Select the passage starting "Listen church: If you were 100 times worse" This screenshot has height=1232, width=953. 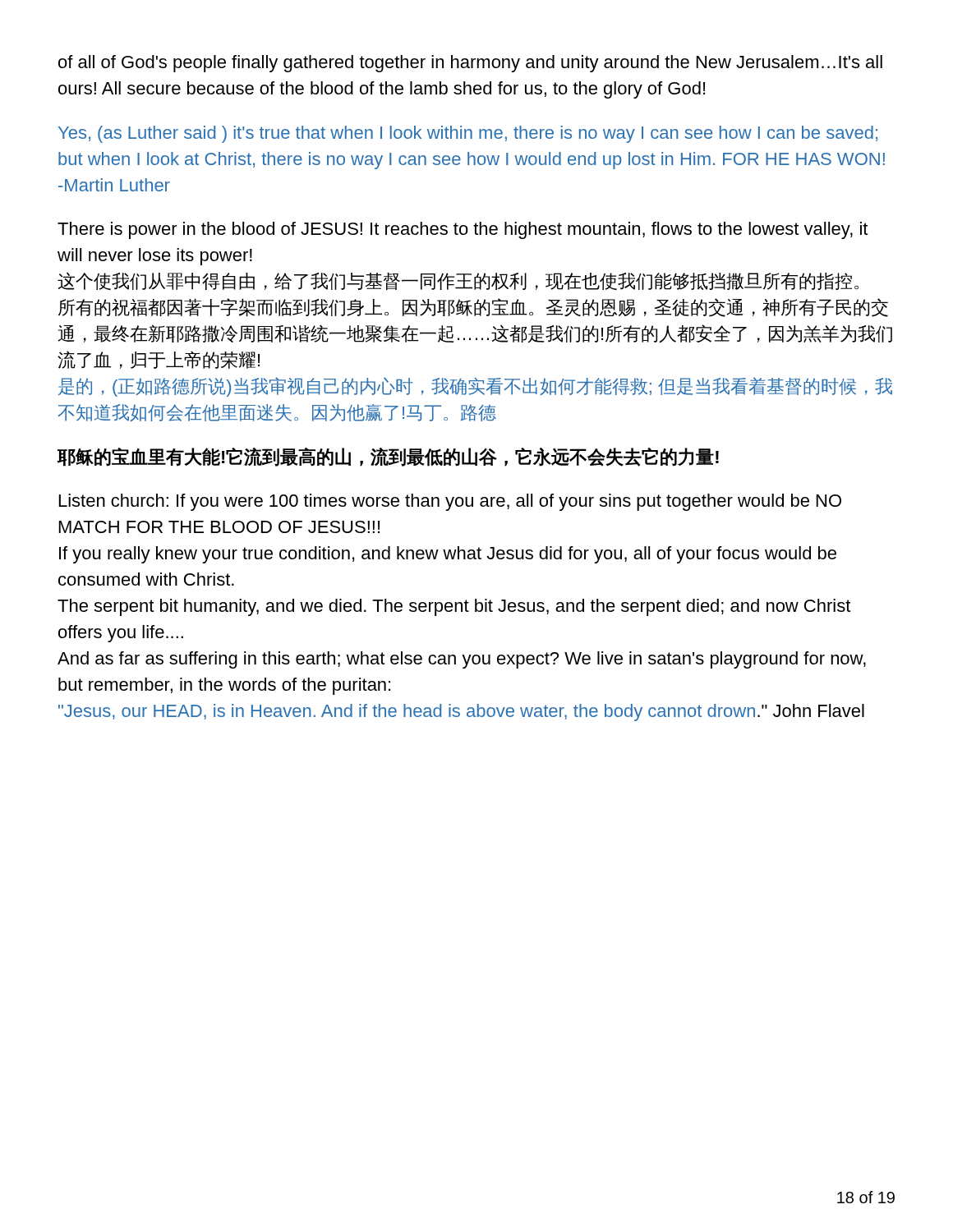[462, 606]
